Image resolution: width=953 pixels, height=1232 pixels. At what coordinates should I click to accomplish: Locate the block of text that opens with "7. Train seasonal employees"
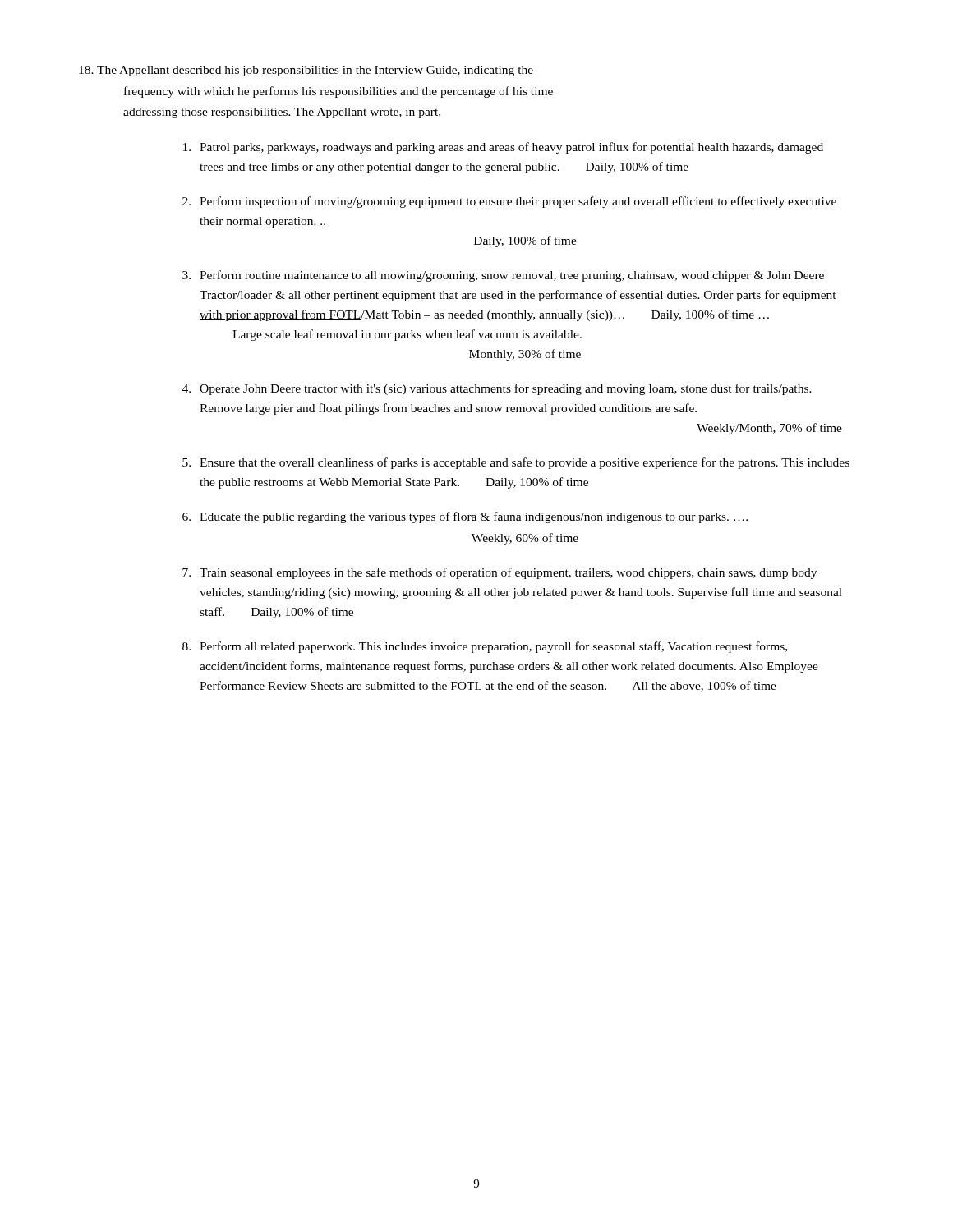(509, 592)
